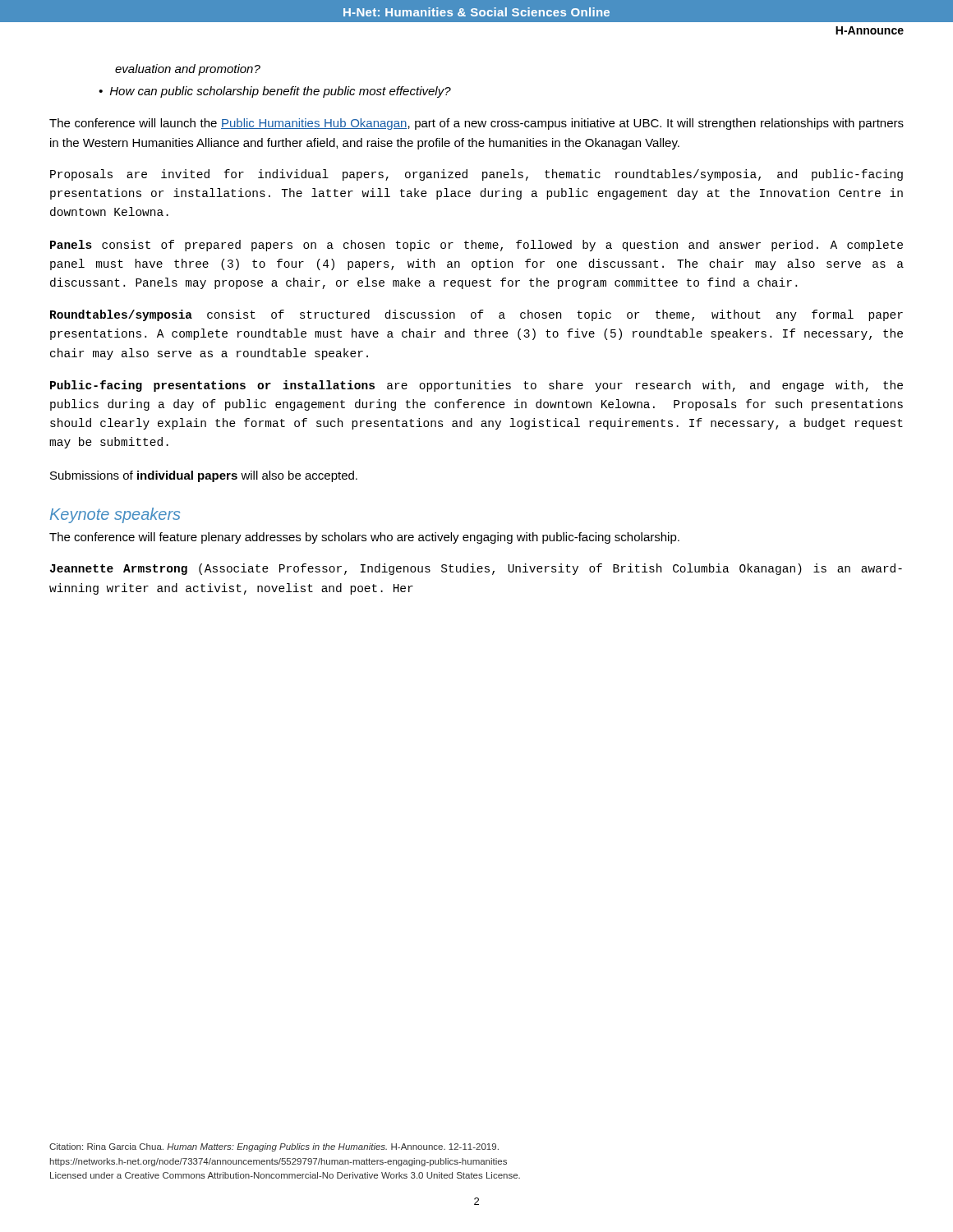Screen dimensions: 1232x953
Task: Select the text block containing "Roundtables/symposia consist of structured discussion of a"
Action: click(476, 334)
